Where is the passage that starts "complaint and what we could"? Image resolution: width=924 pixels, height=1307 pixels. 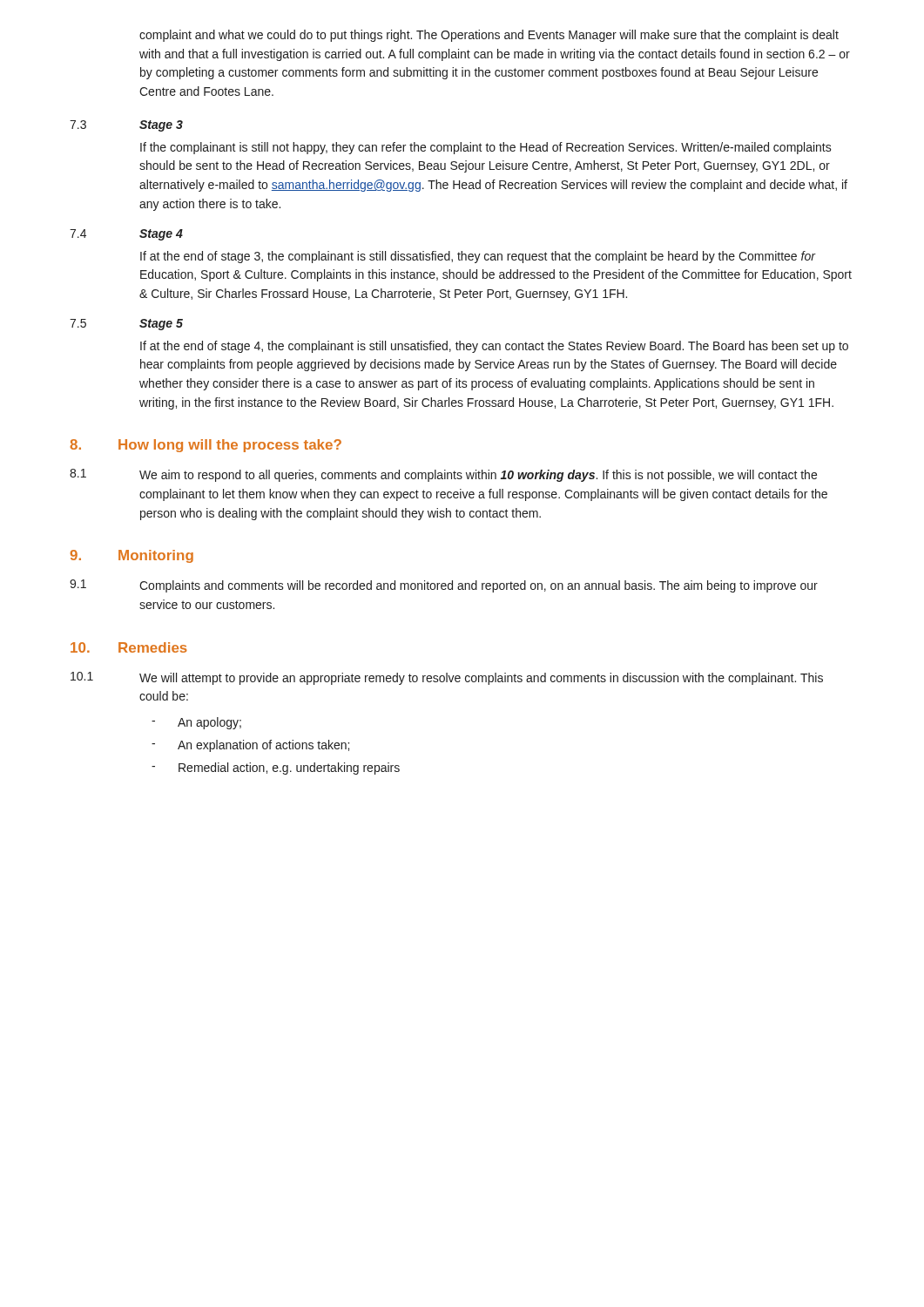coord(497,64)
